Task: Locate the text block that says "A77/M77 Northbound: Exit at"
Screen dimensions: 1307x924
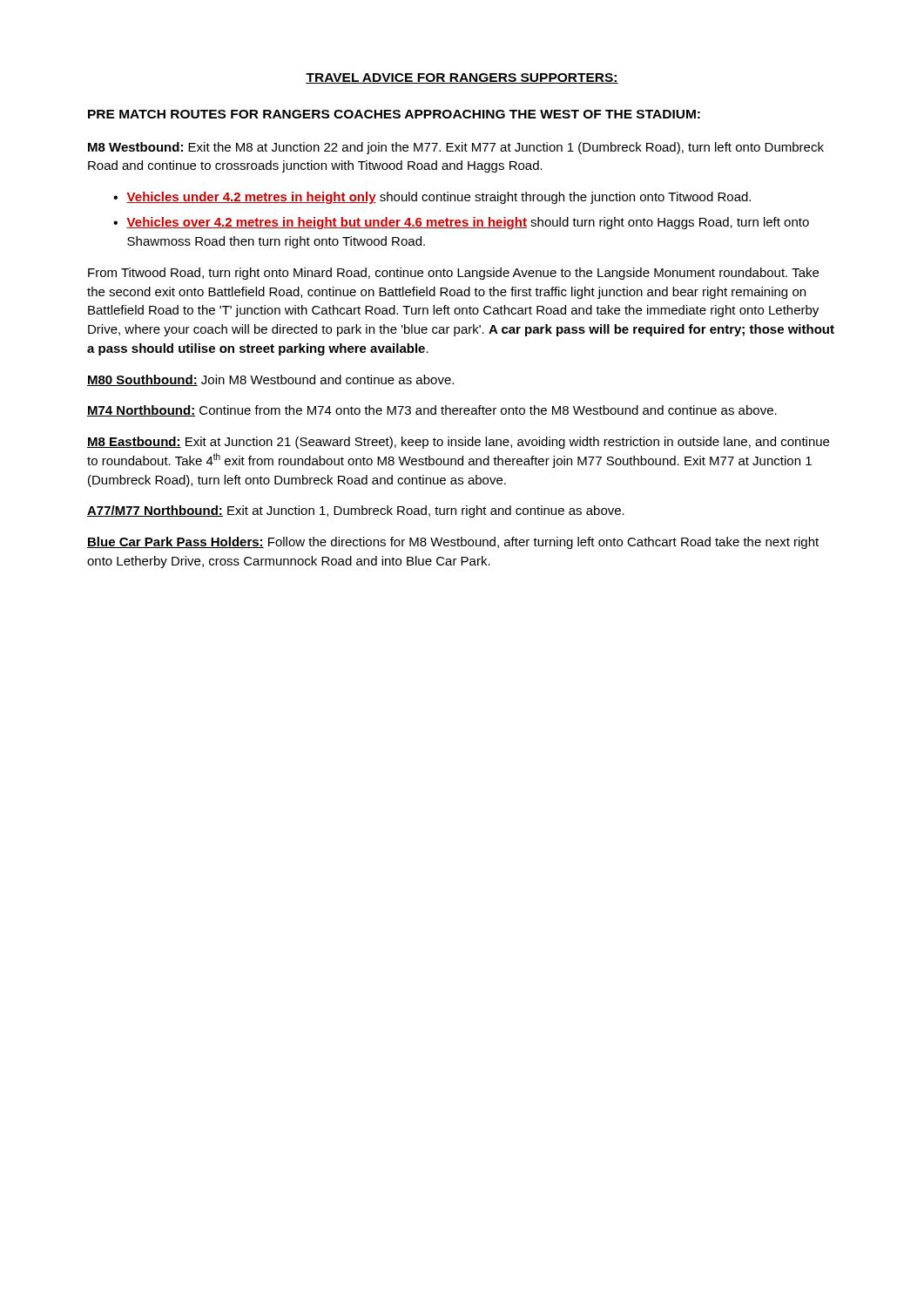Action: (x=356, y=510)
